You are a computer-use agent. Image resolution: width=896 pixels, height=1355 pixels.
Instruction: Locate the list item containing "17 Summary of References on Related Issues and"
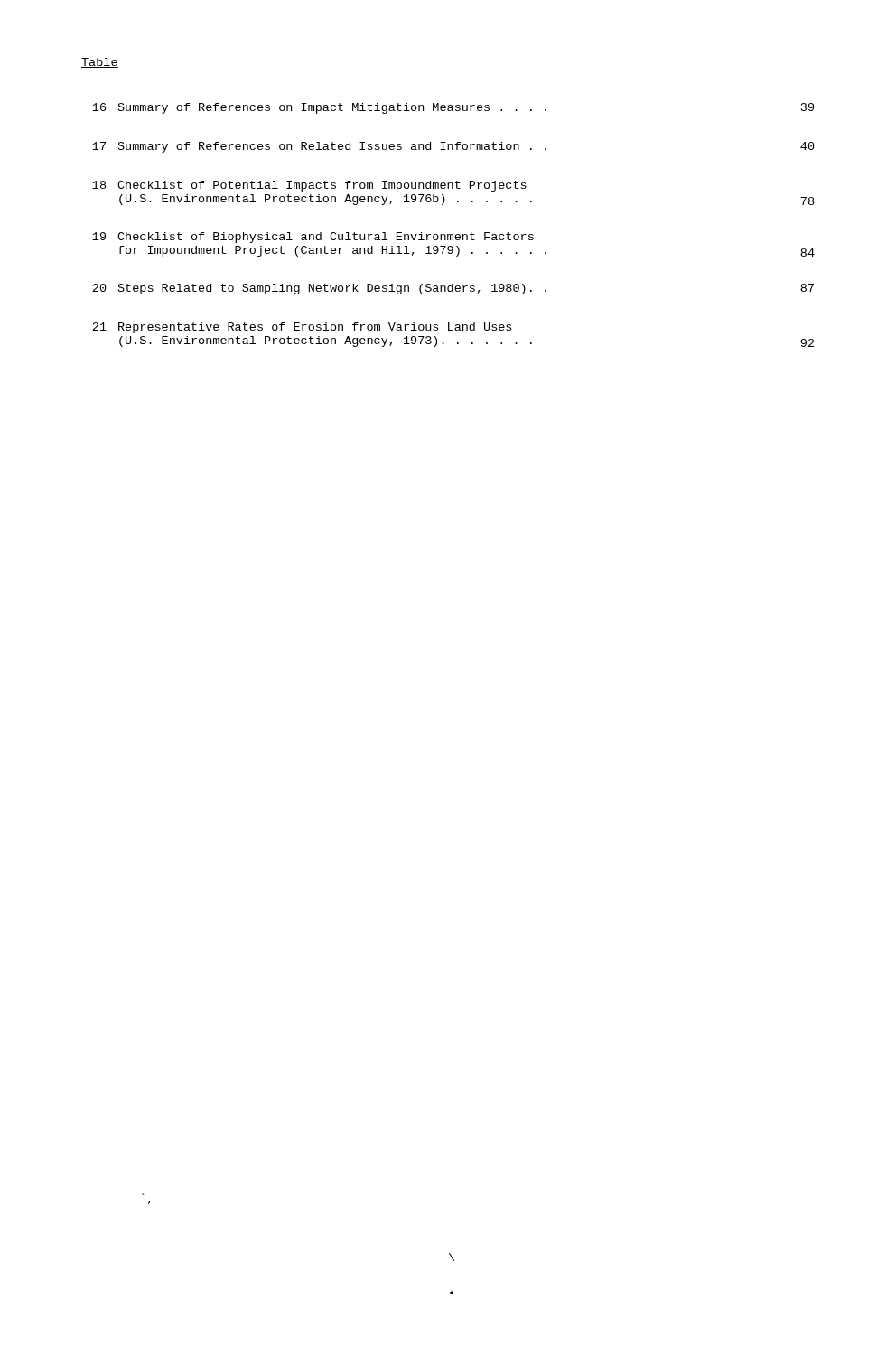pos(448,147)
